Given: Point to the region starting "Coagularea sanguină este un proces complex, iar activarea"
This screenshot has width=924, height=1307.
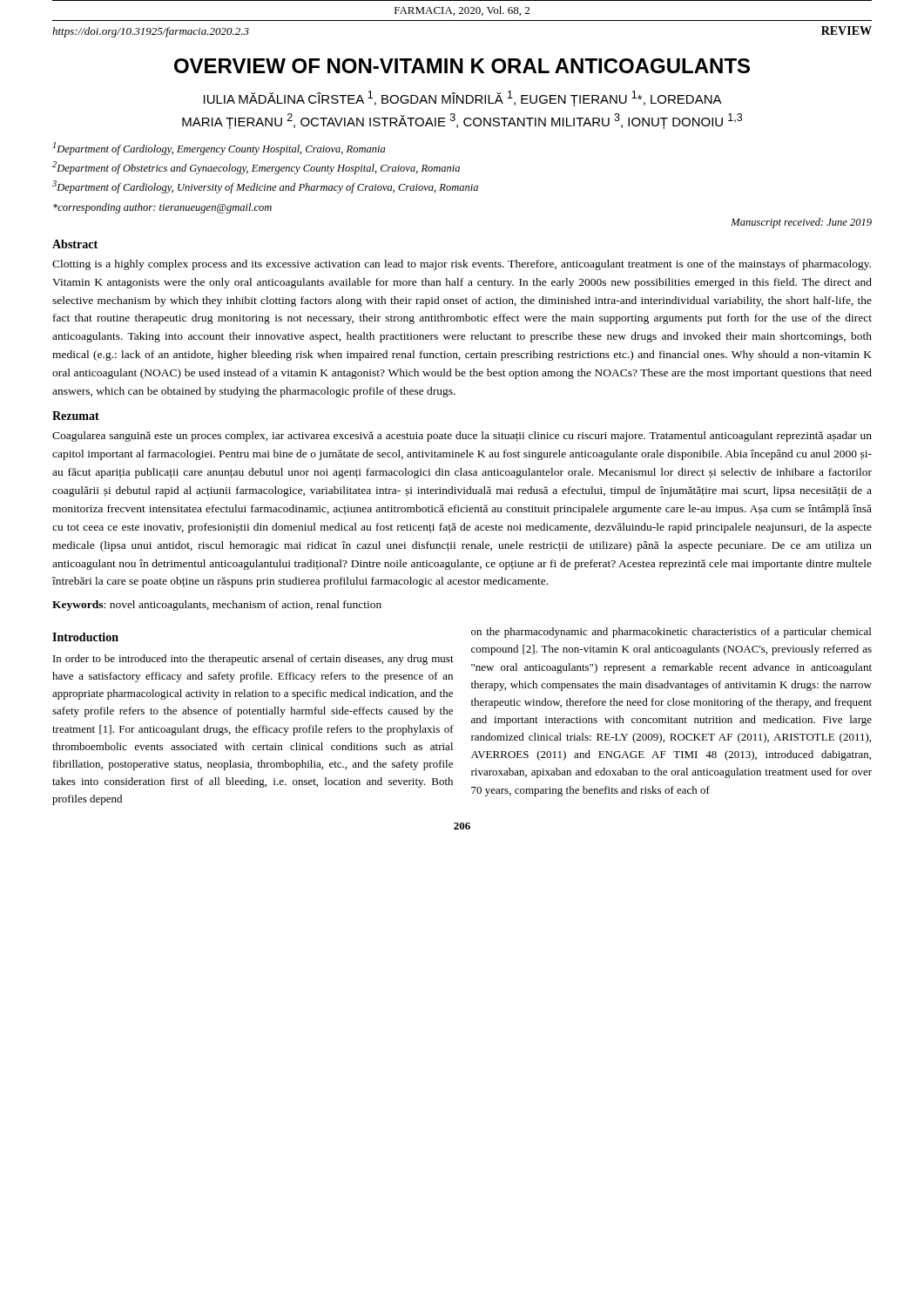Looking at the screenshot, I should click(462, 509).
